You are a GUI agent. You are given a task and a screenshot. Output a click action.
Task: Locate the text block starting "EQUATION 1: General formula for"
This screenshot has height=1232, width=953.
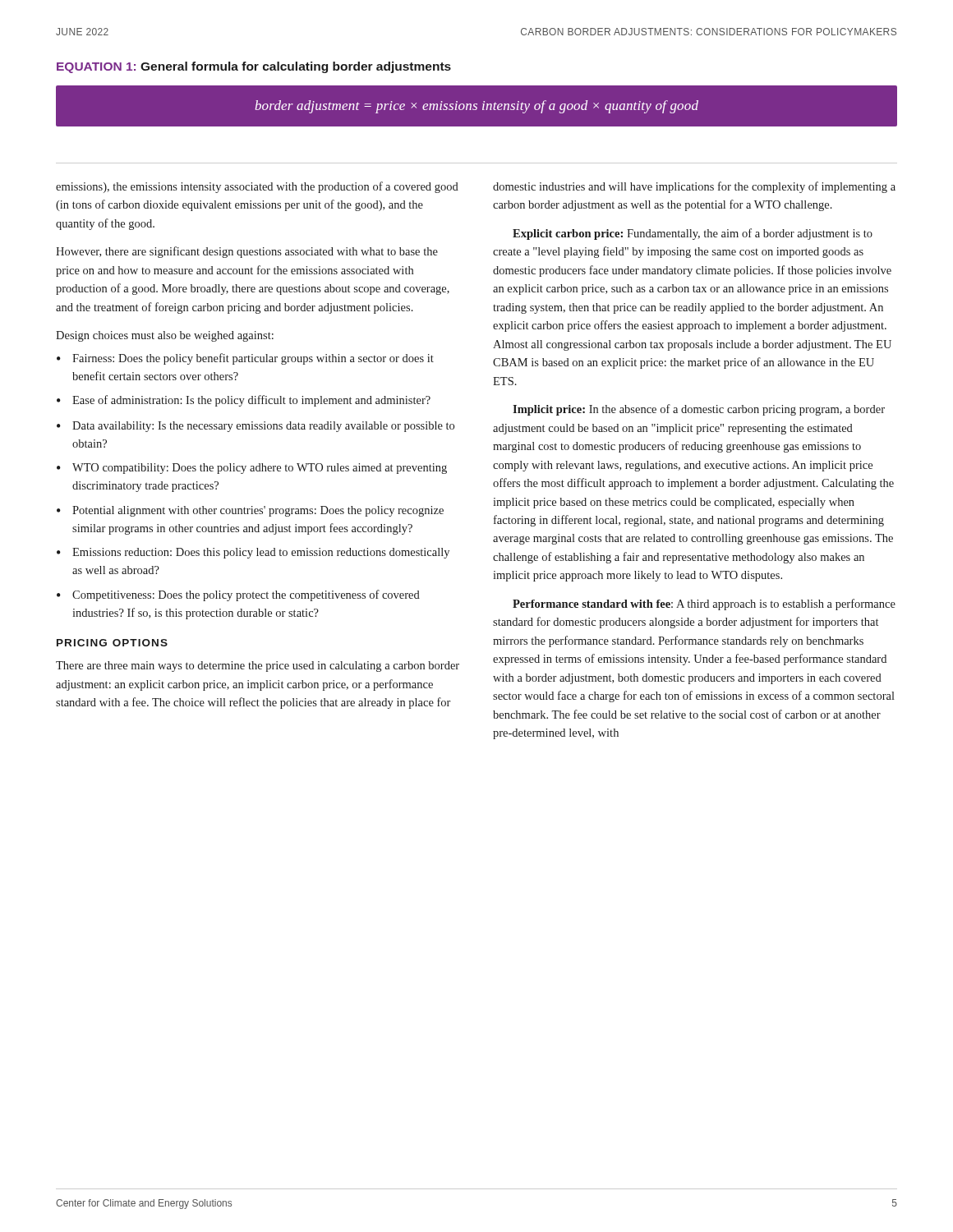(x=253, y=66)
